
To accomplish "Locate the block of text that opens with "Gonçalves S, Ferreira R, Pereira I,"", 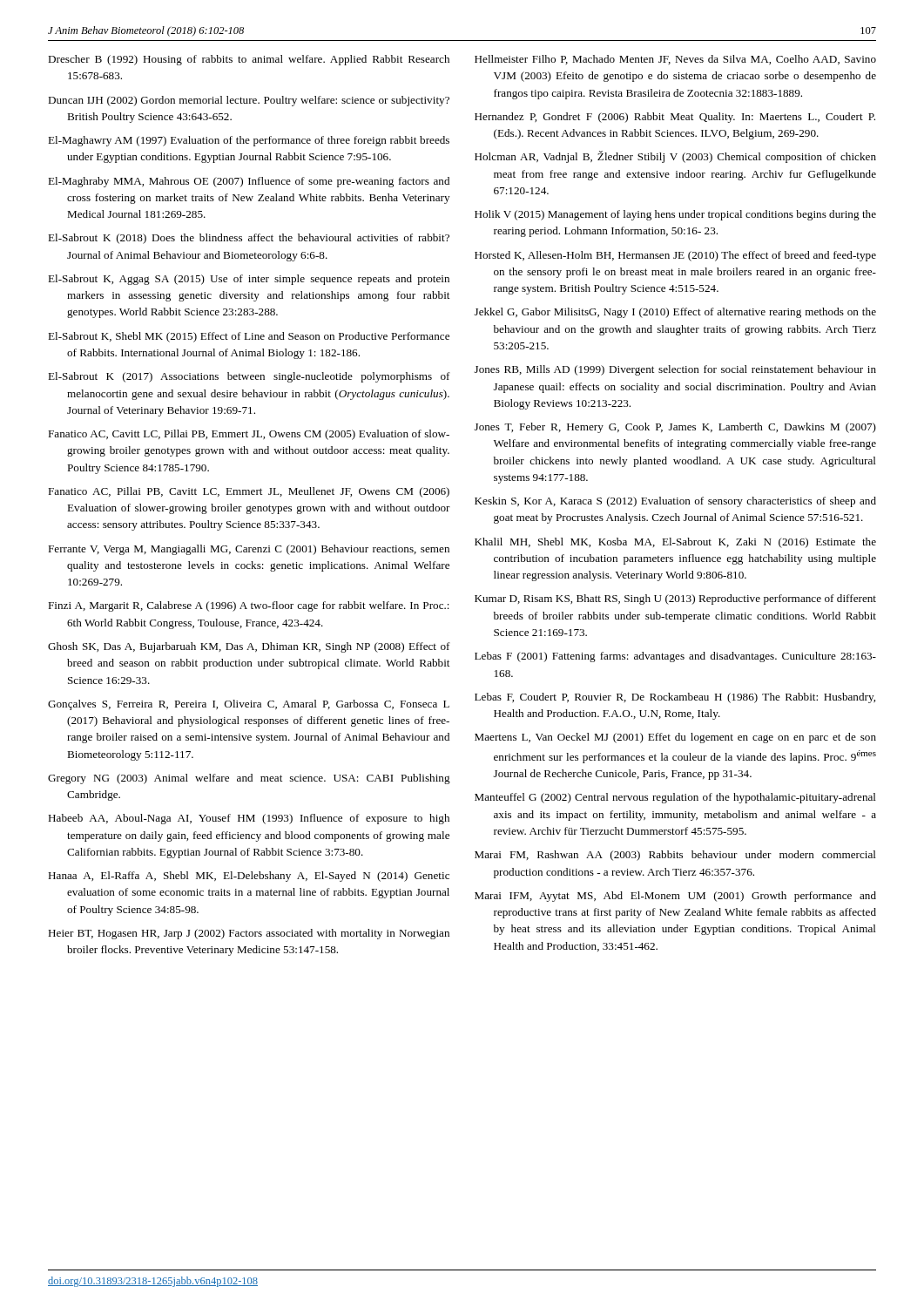I will (x=249, y=729).
